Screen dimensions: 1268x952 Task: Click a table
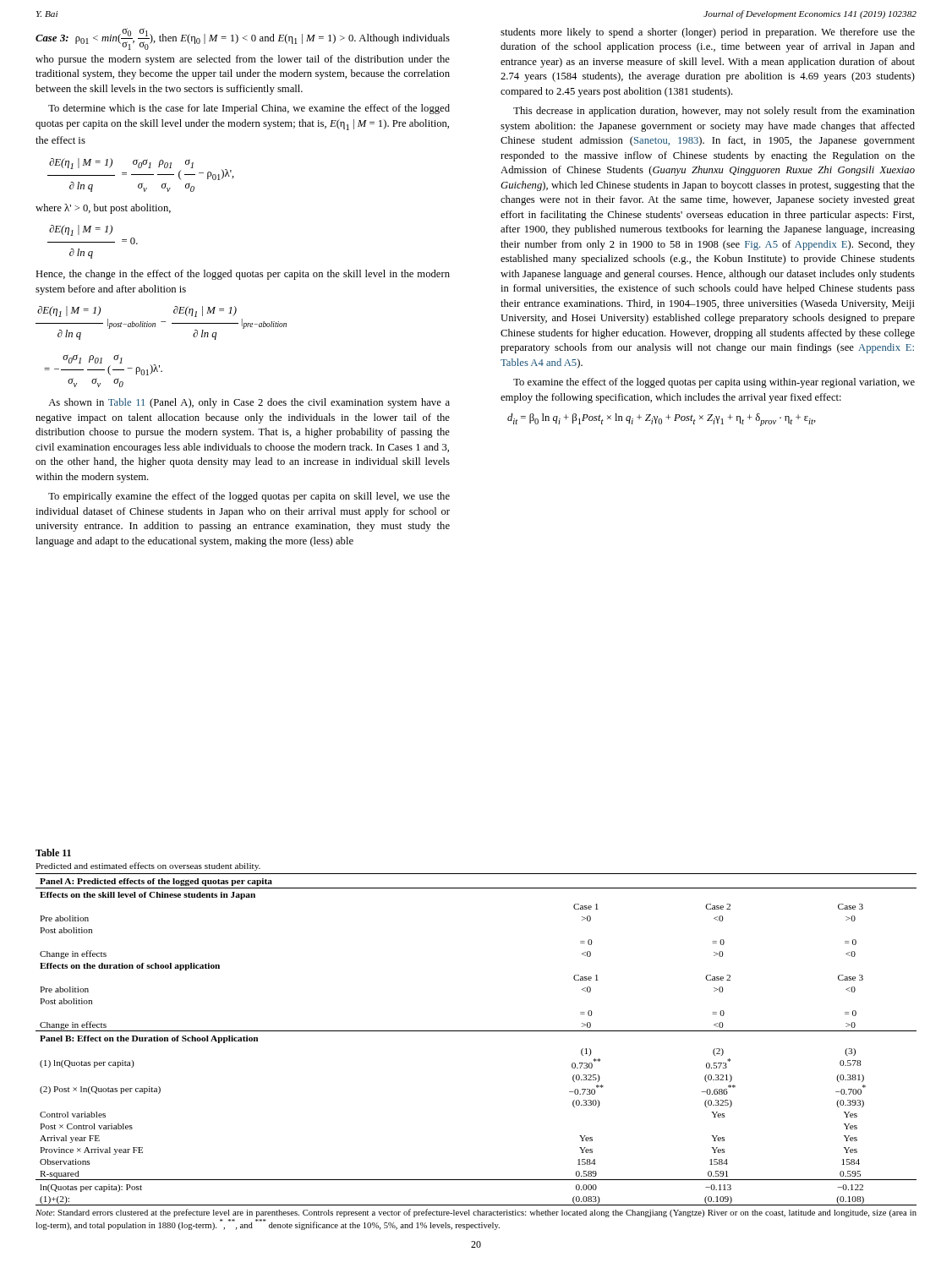(476, 1038)
